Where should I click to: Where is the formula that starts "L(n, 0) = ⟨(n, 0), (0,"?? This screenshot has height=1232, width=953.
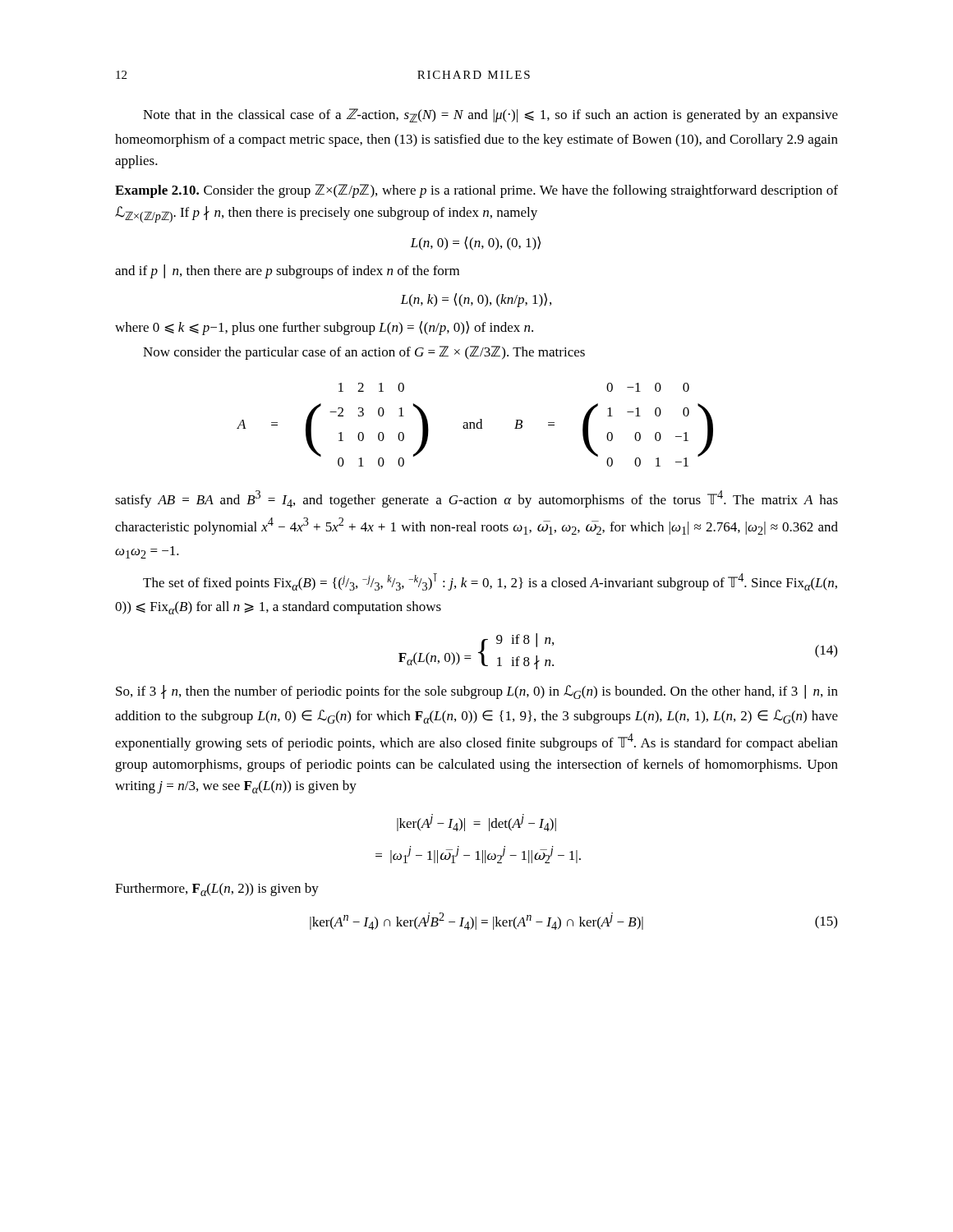click(x=476, y=243)
